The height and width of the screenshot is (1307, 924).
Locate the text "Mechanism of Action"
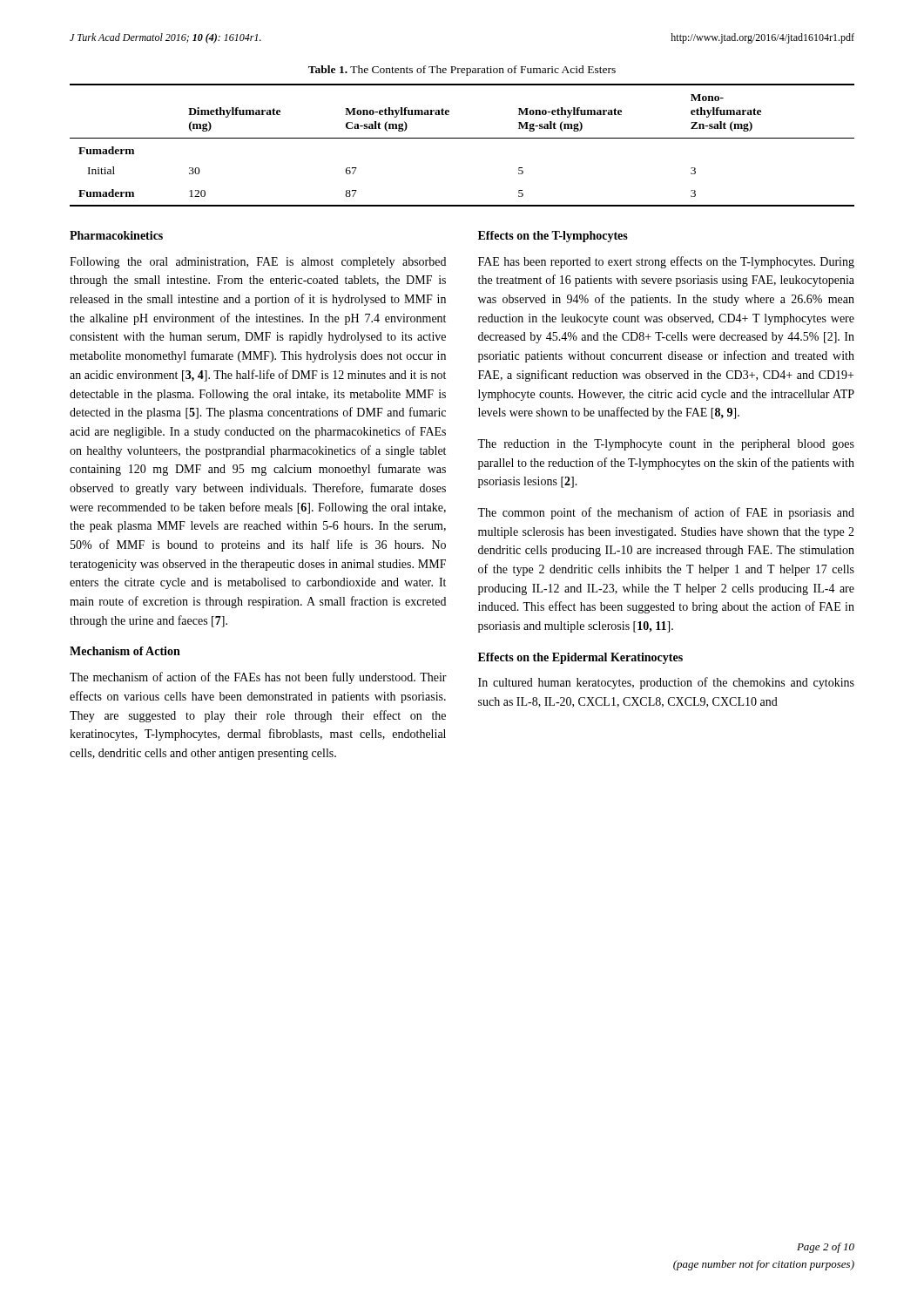pyautogui.click(x=125, y=652)
